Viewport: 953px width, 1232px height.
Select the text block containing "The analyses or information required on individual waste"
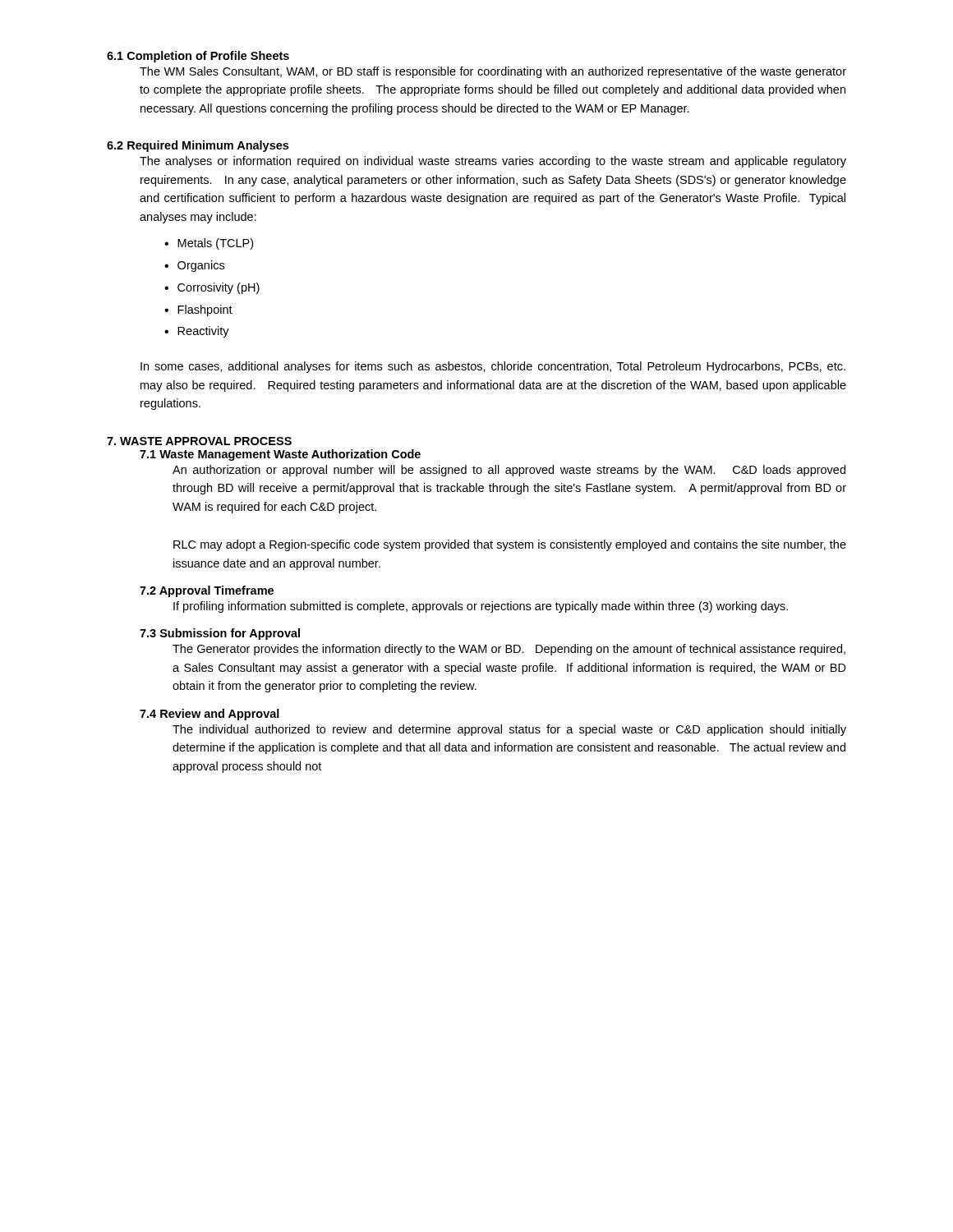[x=493, y=189]
